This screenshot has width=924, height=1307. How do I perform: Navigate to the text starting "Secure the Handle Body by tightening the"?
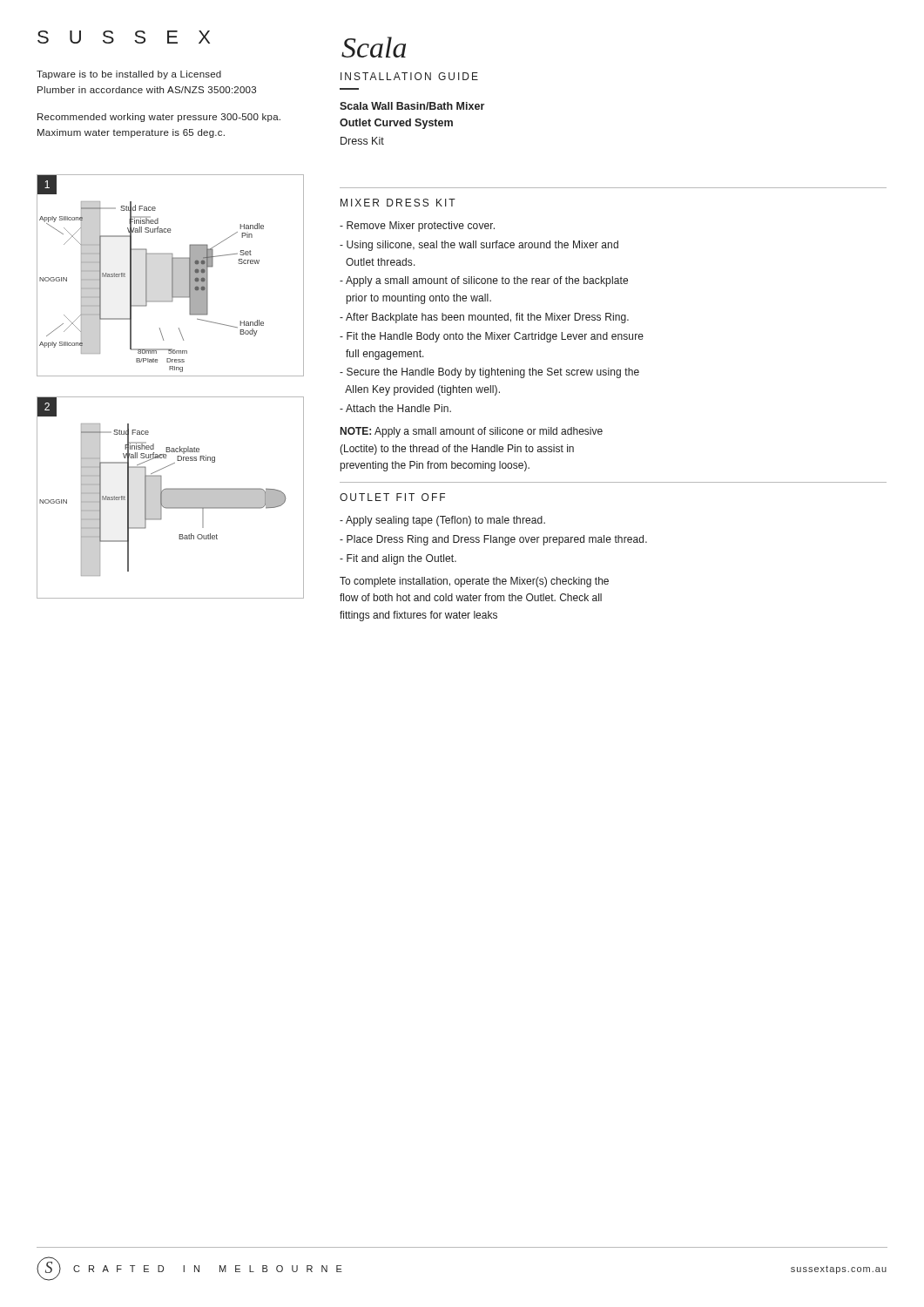click(490, 381)
